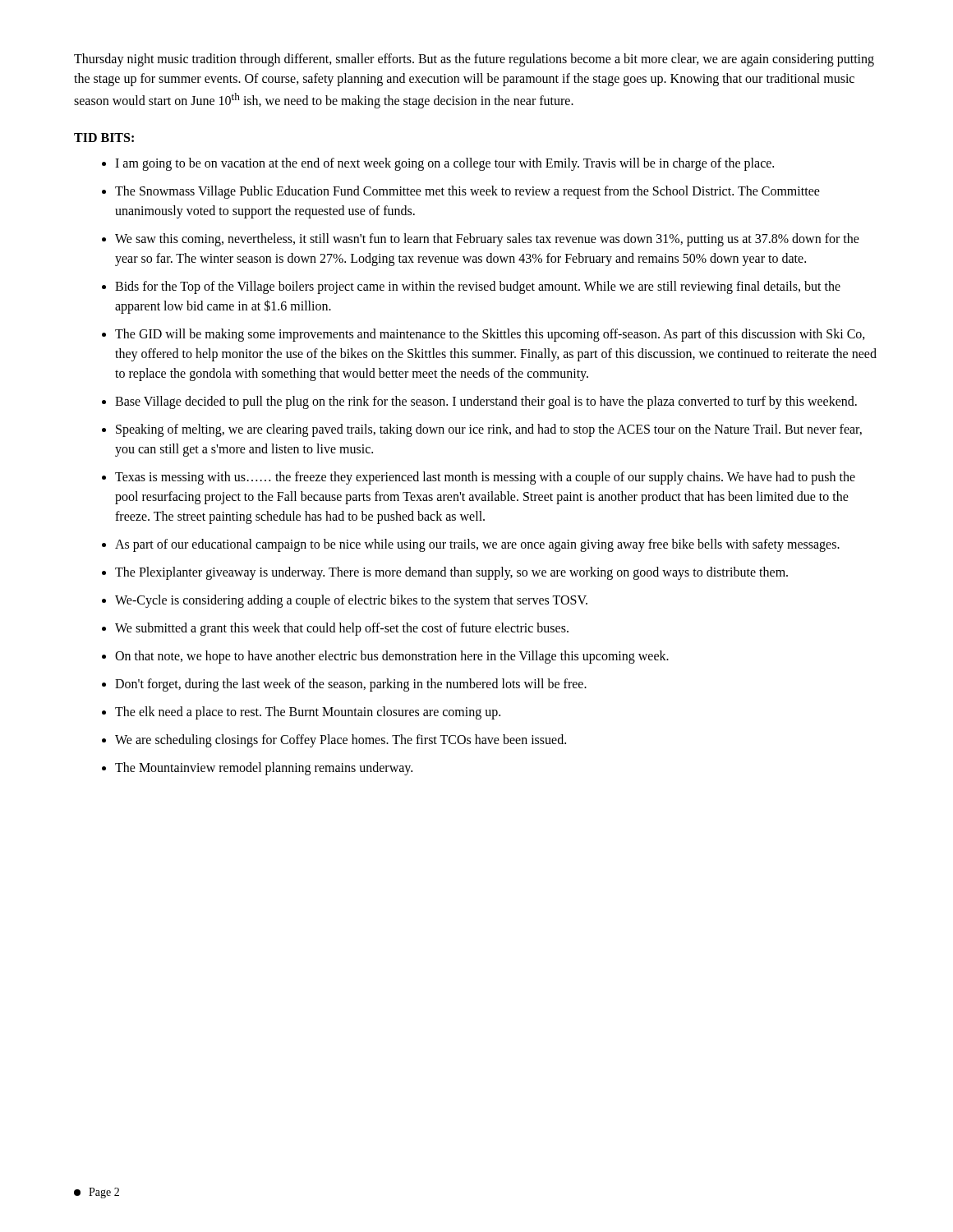Click on the list item that reads "Bids for the Top"
953x1232 pixels.
tap(478, 296)
